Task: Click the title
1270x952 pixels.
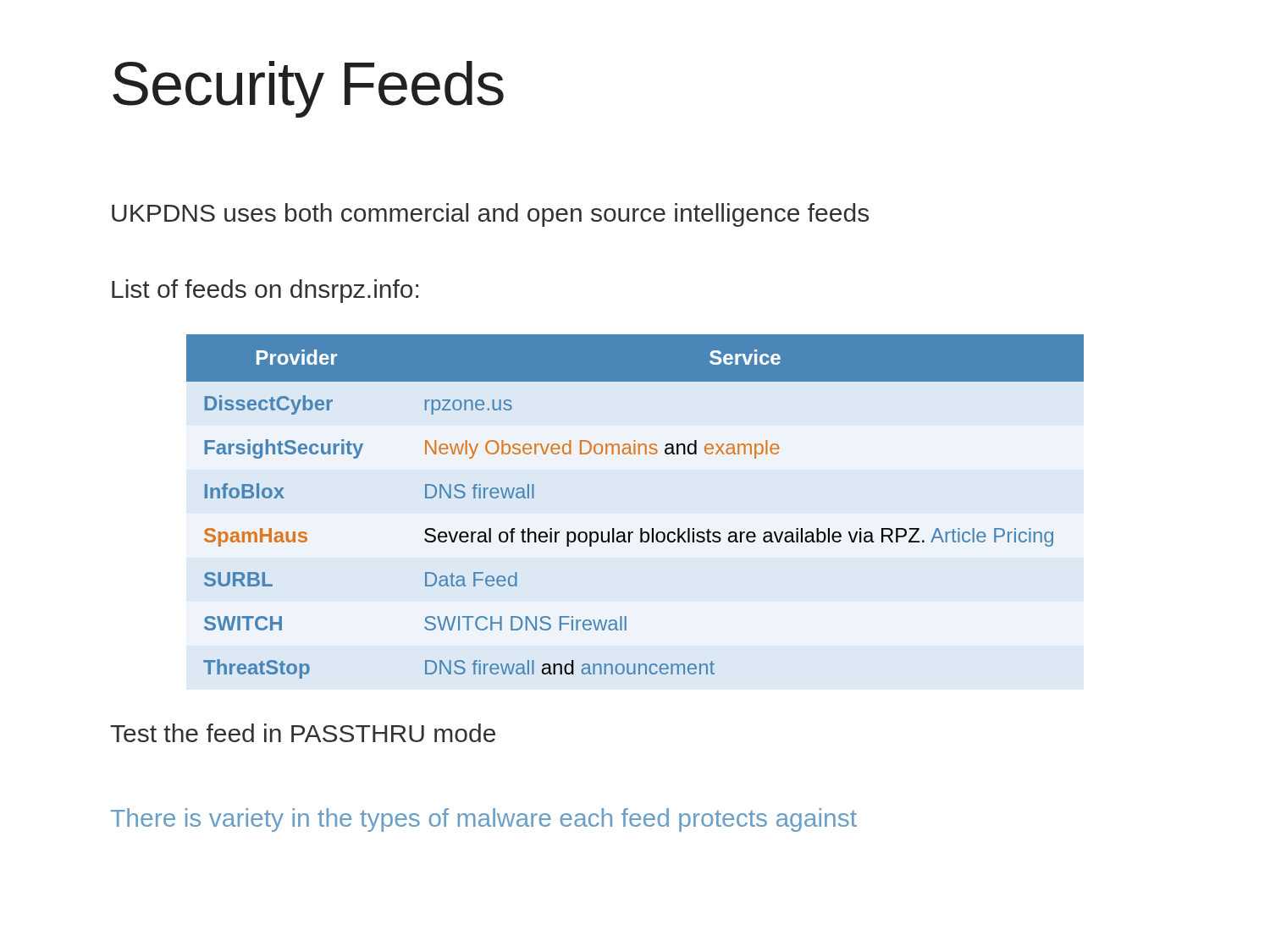Action: [307, 84]
